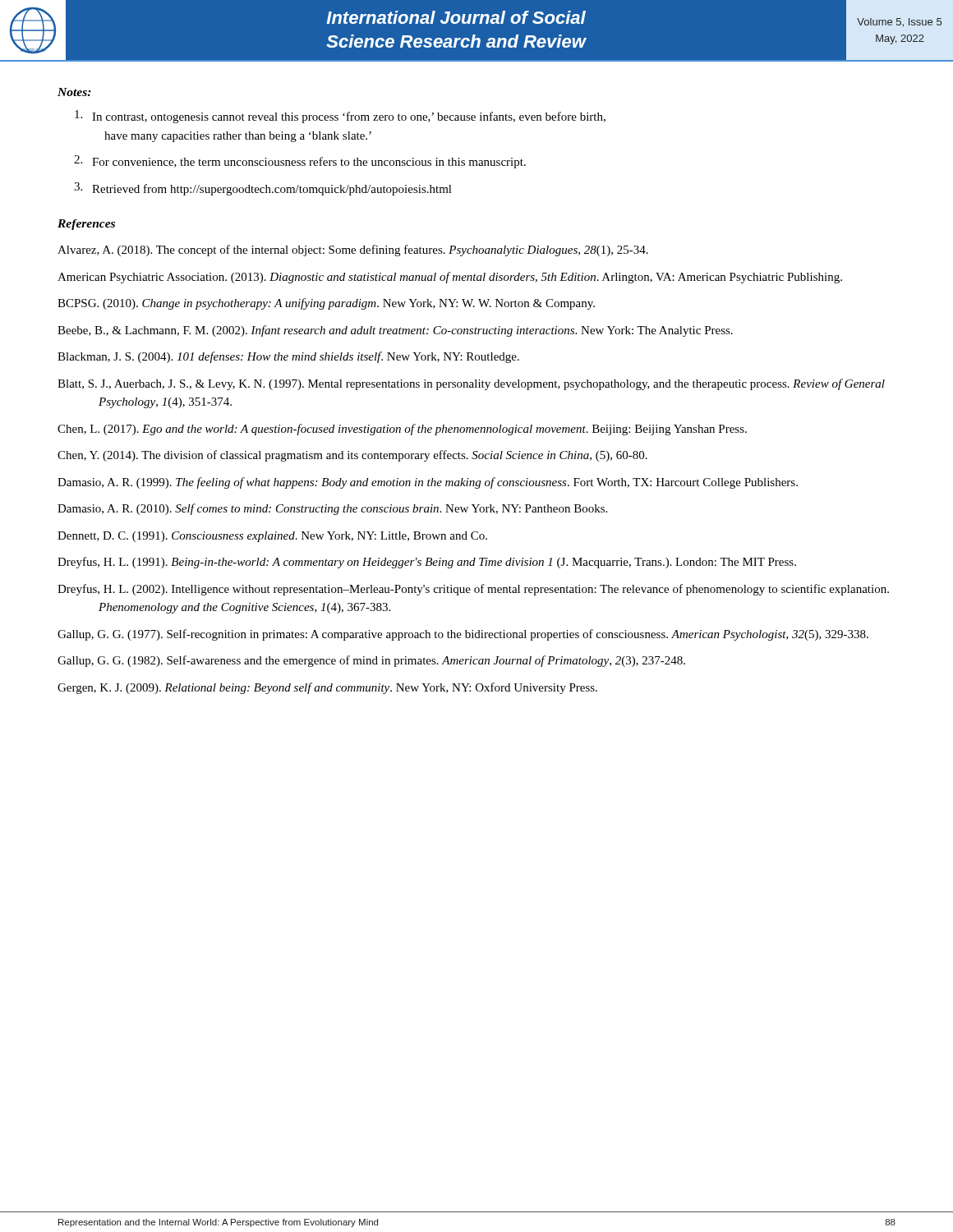Select the text block that says "Alvarez, A. (2018)."
953x1232 pixels.
[353, 250]
